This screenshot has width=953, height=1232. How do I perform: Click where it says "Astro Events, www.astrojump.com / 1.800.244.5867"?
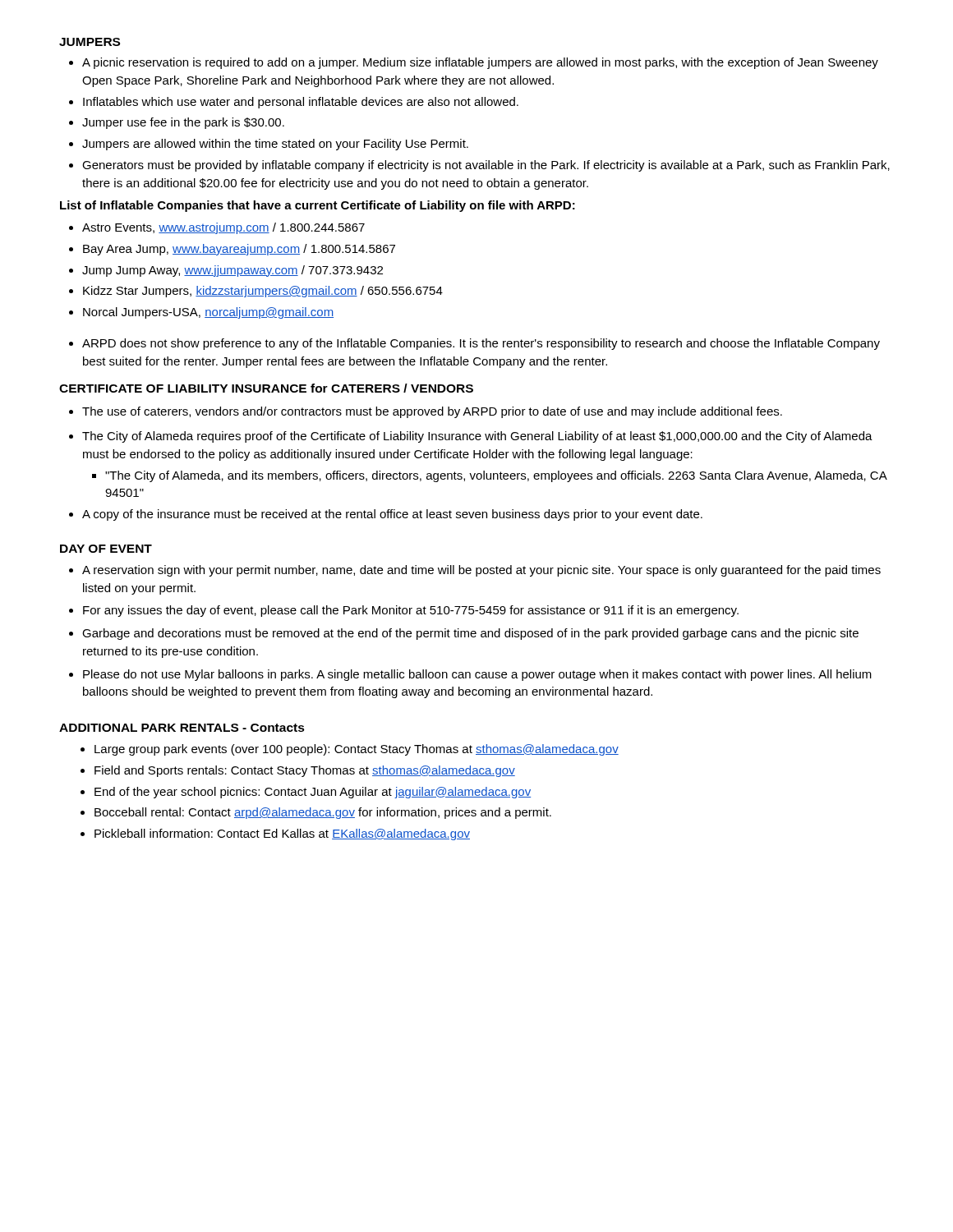click(x=224, y=227)
